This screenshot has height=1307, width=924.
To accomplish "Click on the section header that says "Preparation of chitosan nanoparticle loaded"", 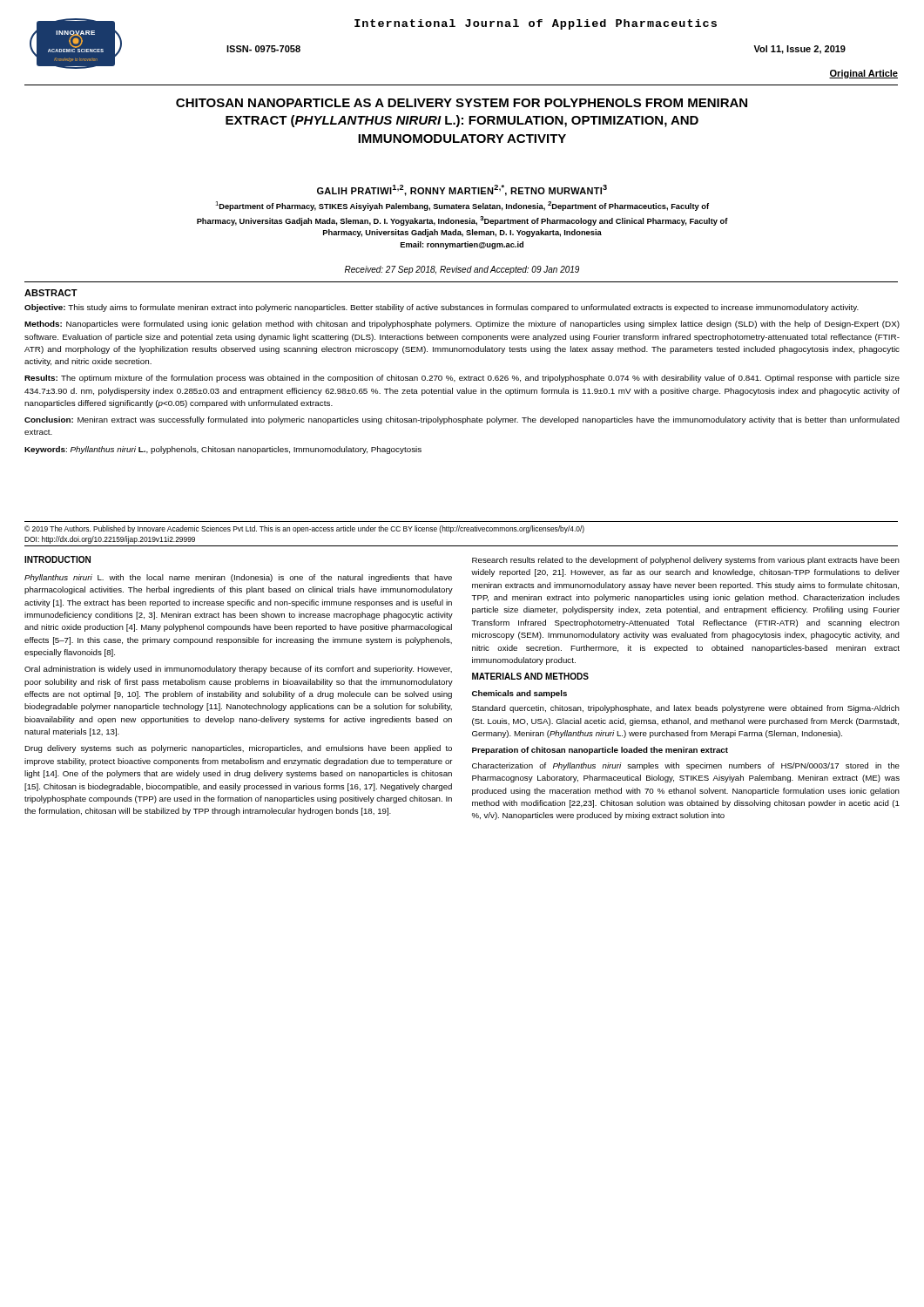I will [600, 750].
